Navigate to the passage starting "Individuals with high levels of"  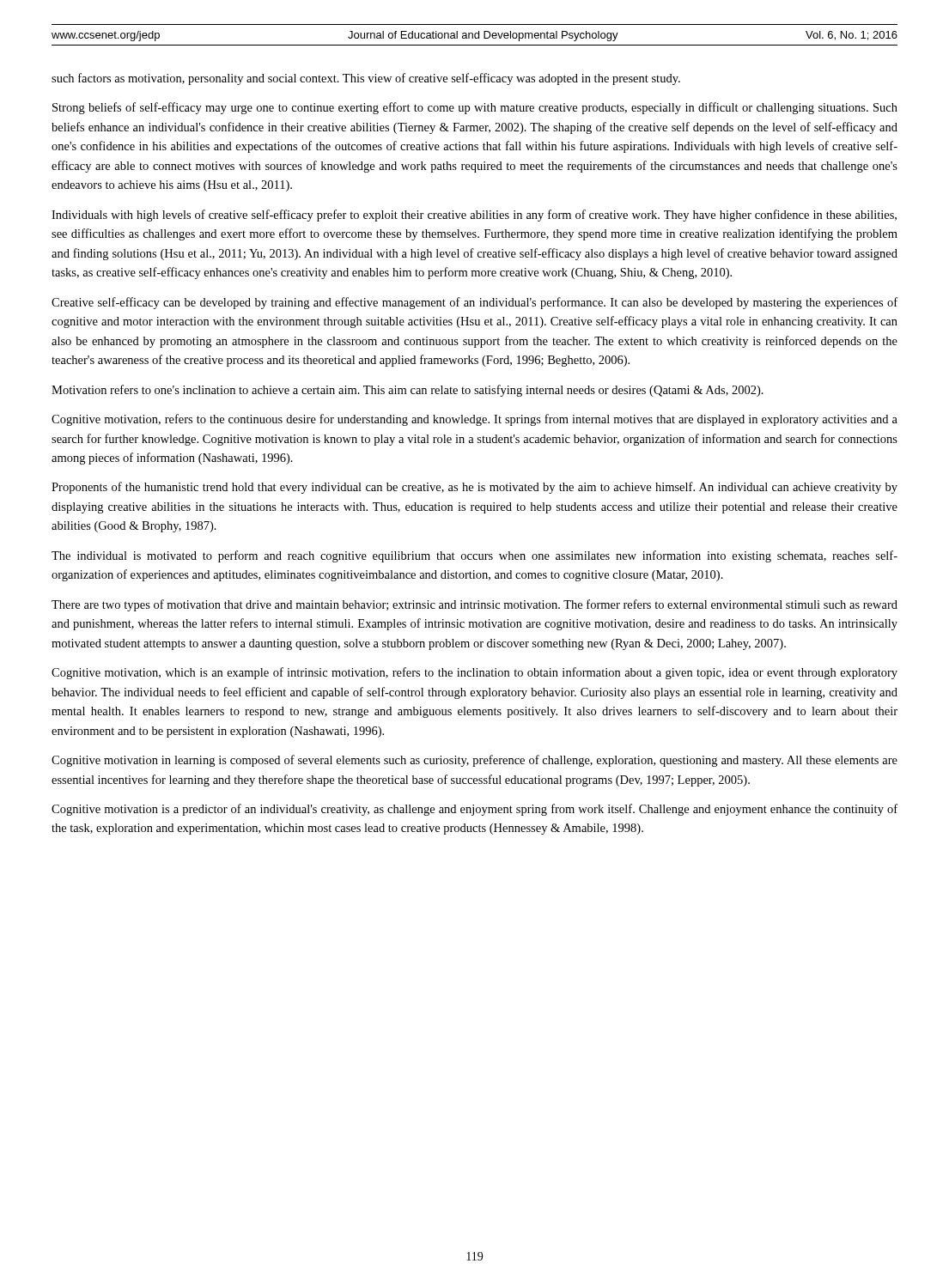point(474,244)
